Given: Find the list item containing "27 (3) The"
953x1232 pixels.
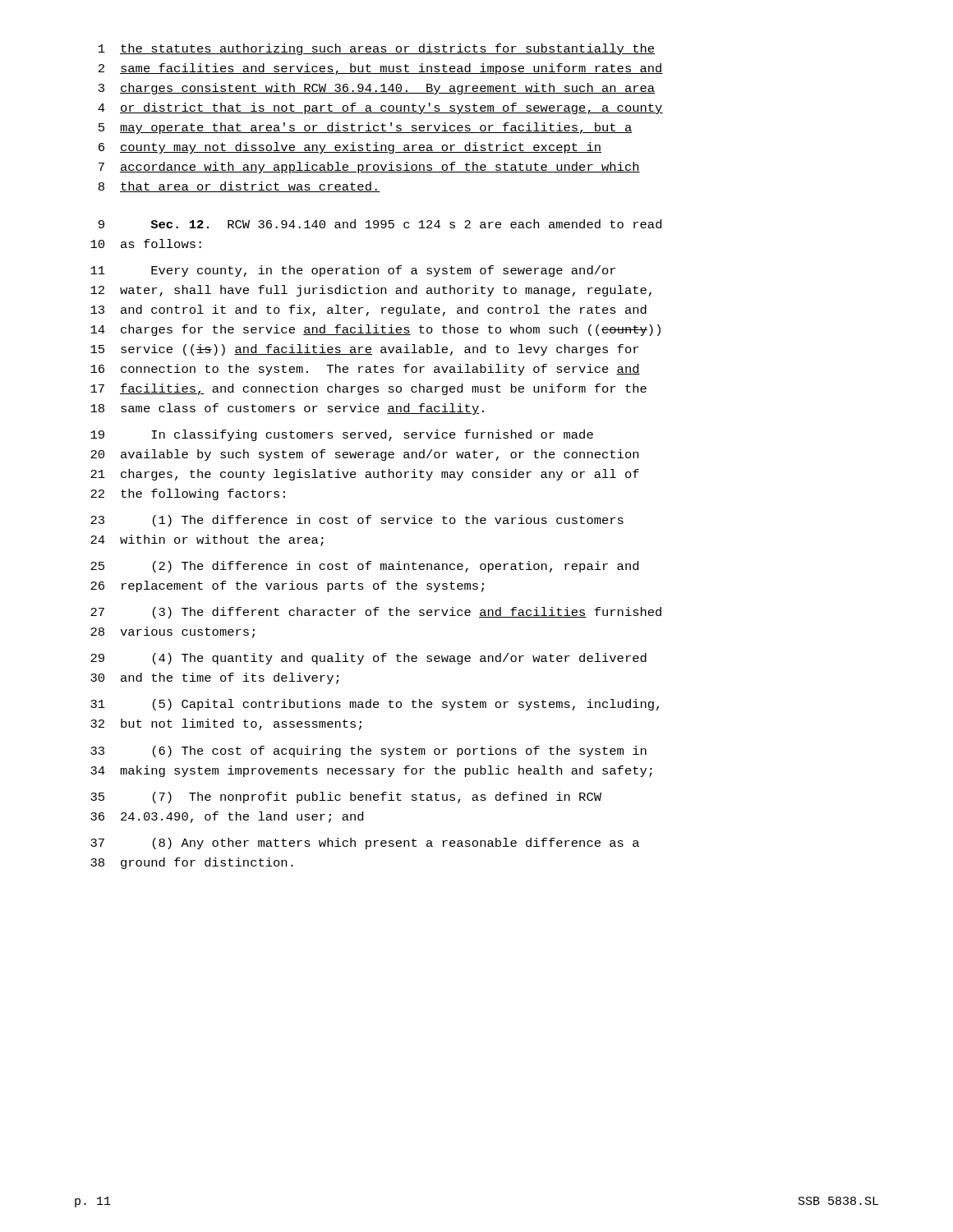Looking at the screenshot, I should coord(476,623).
